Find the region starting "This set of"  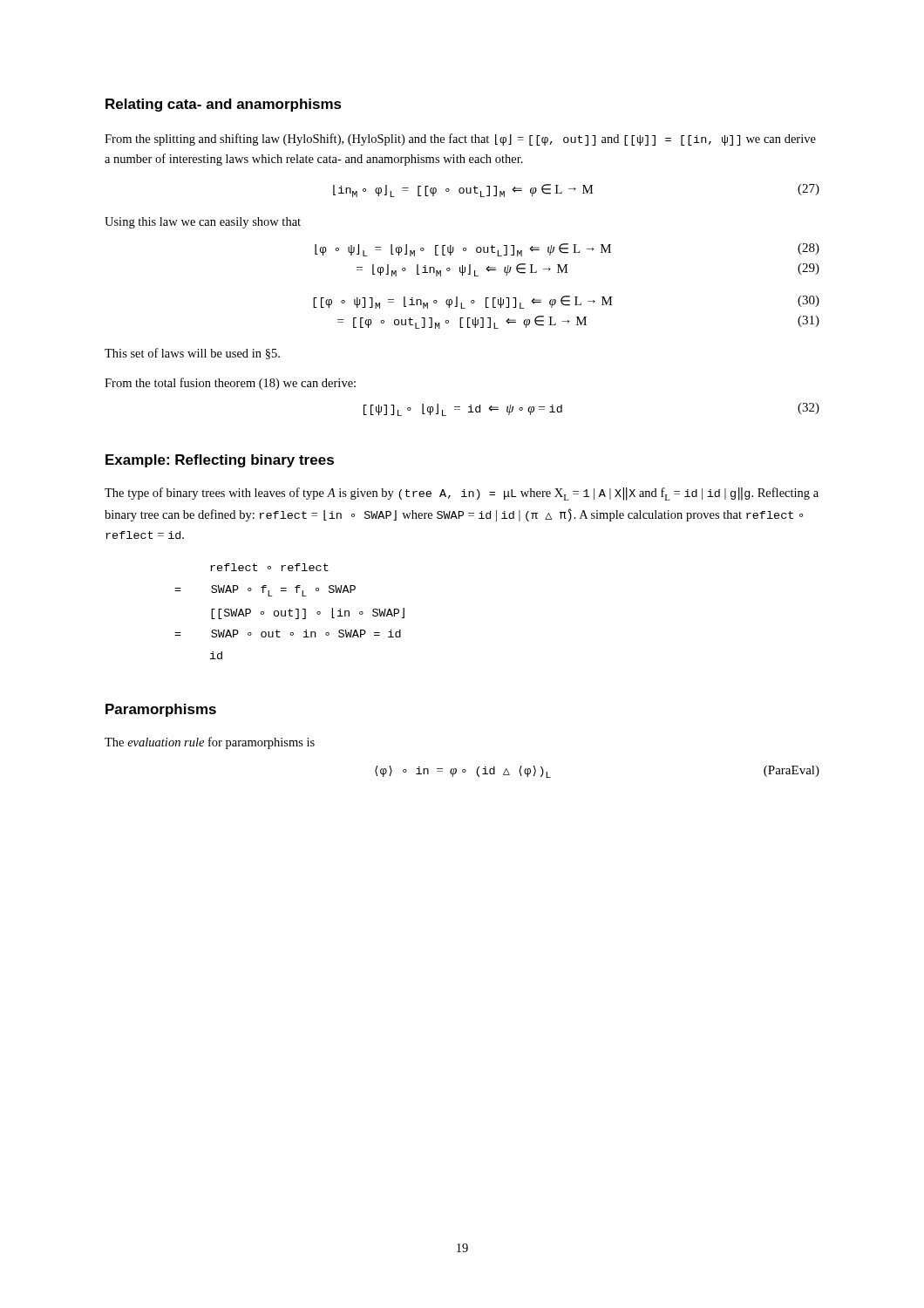193,353
